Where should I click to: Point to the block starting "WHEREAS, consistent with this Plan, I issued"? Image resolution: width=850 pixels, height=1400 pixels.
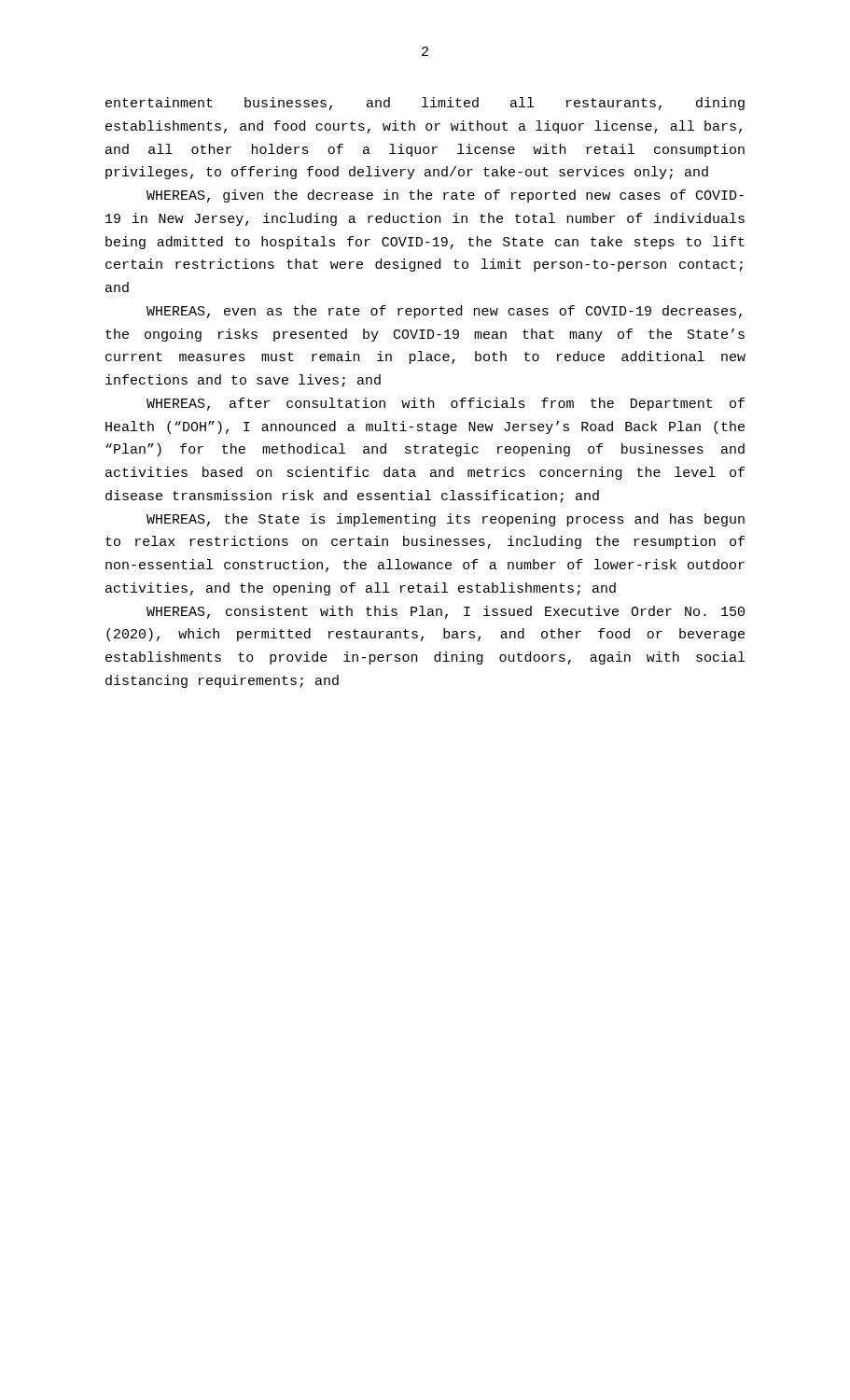[x=425, y=648]
